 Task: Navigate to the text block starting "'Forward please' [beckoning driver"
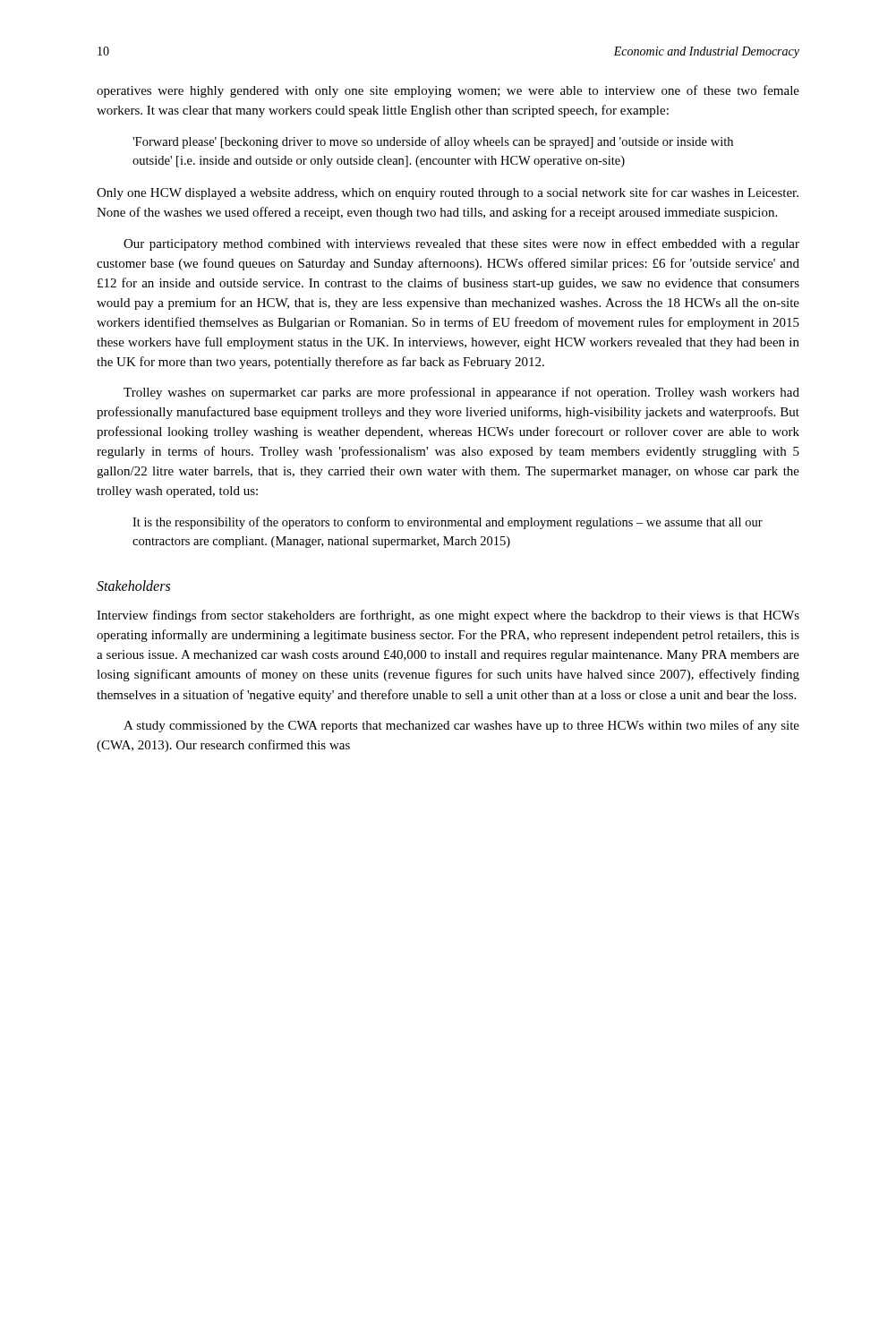[433, 151]
